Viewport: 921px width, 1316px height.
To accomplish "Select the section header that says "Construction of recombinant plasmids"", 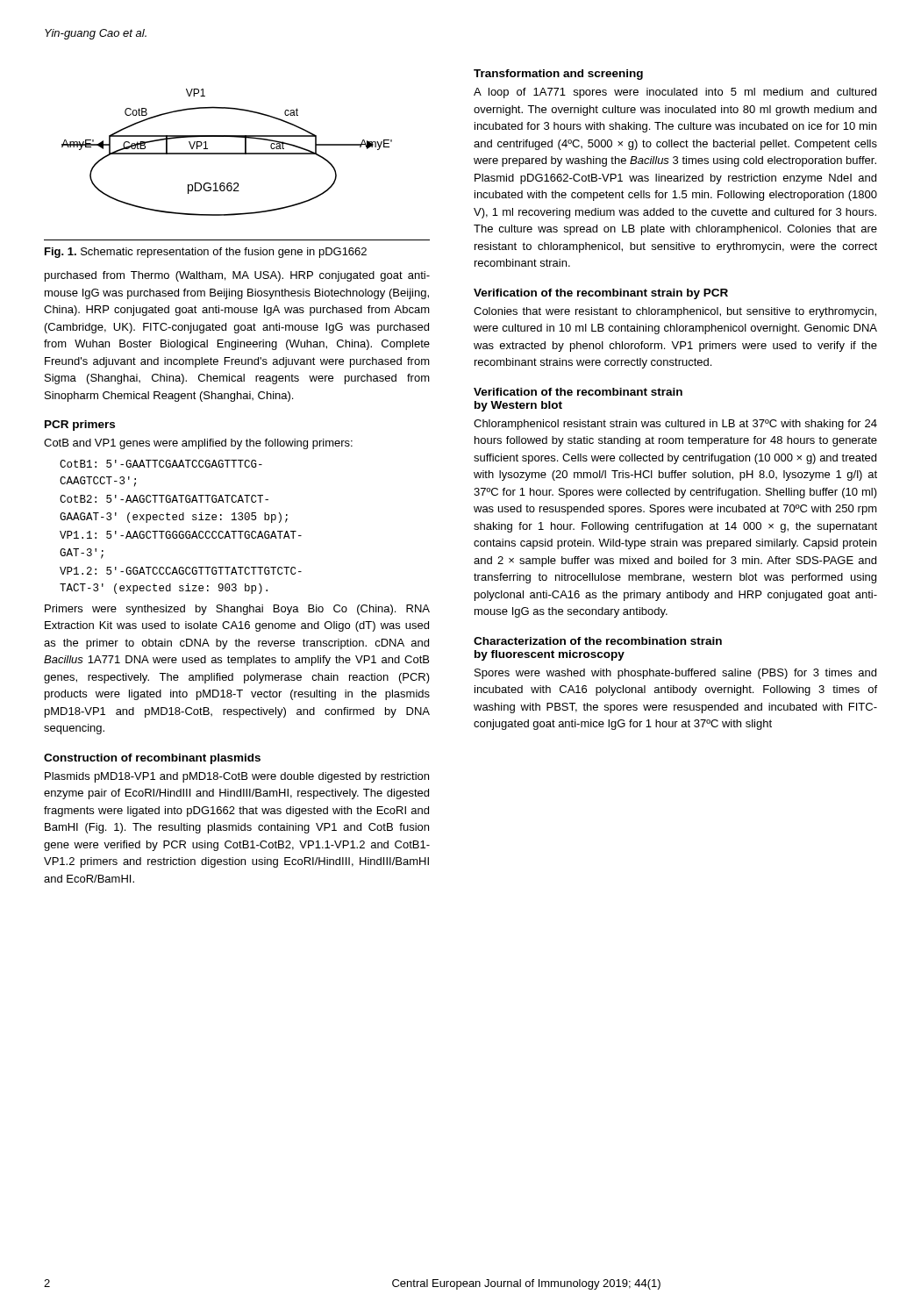I will [x=152, y=757].
